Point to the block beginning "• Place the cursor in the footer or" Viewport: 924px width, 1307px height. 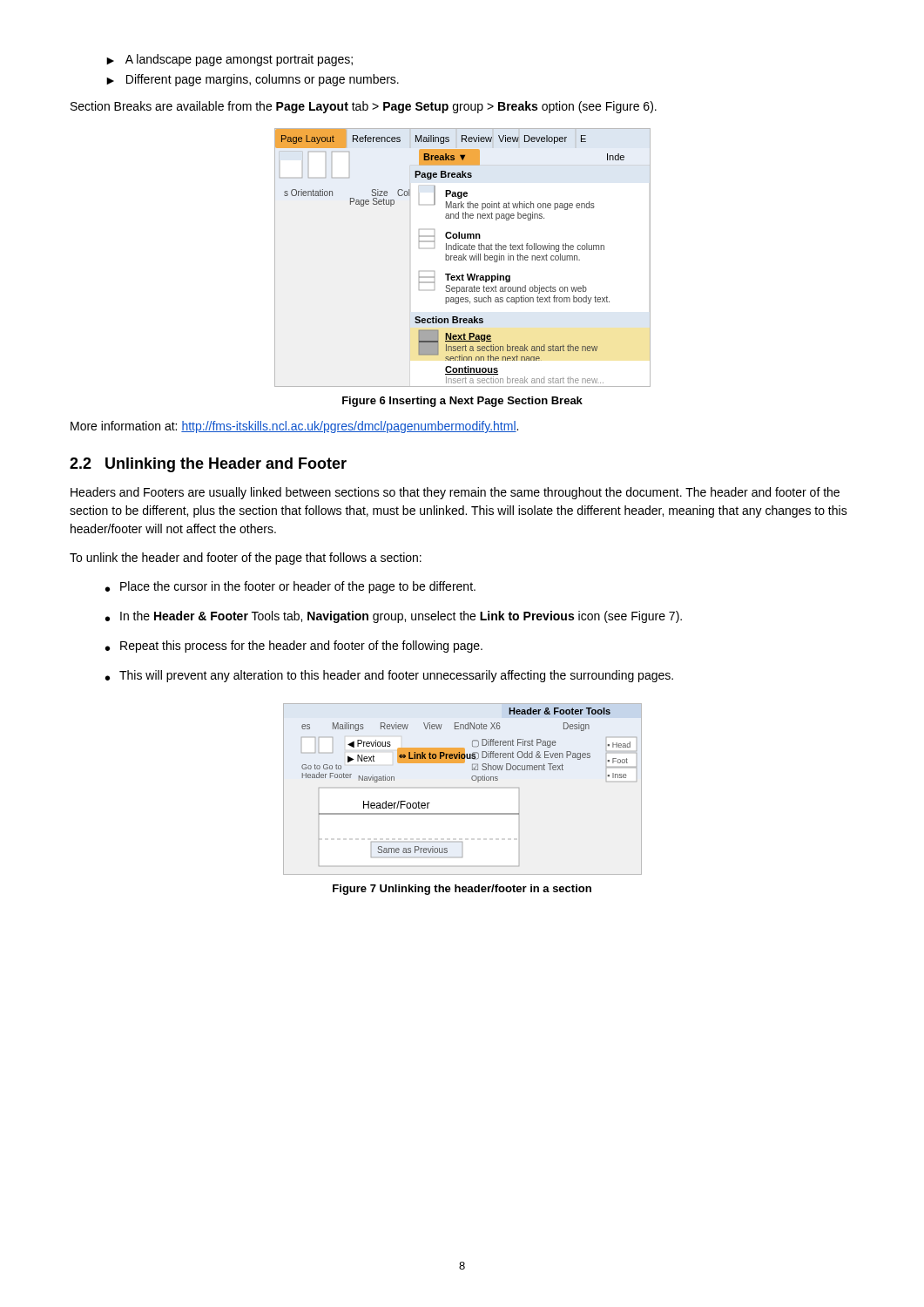(x=290, y=589)
